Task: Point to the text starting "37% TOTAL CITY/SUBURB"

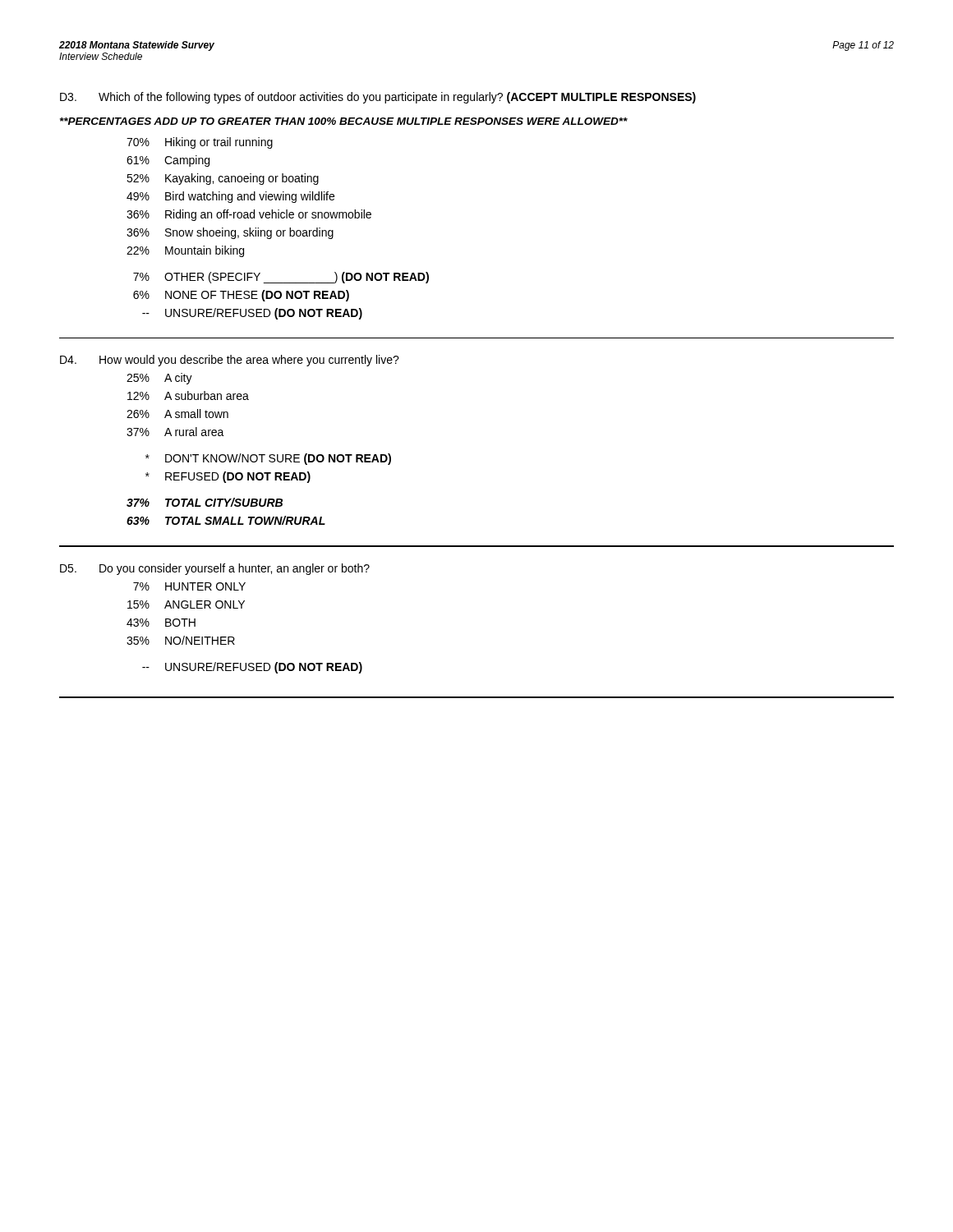Action: click(x=205, y=502)
